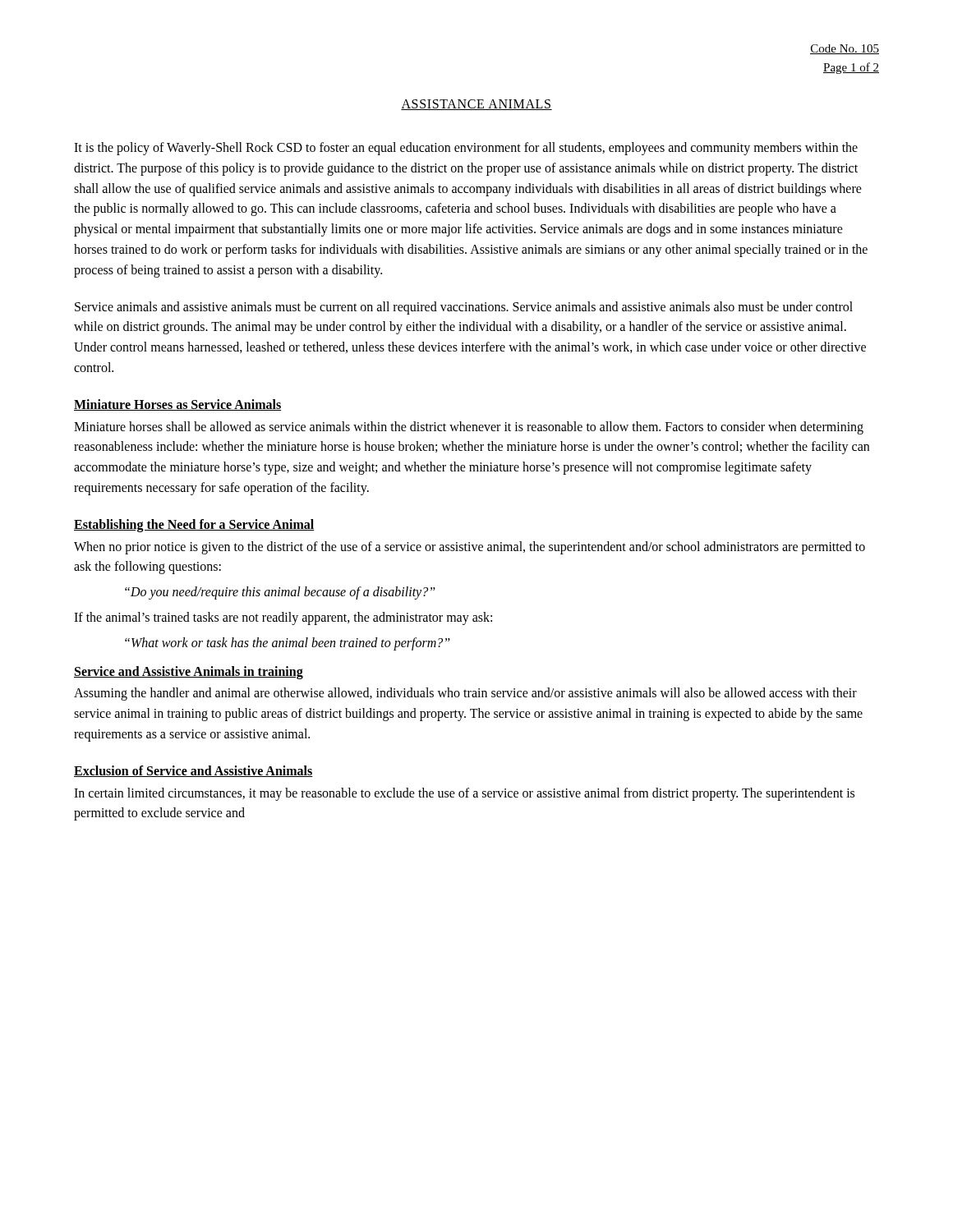Where does it say "Service and Assistive Animals in training"?
The width and height of the screenshot is (953, 1232).
coord(188,671)
